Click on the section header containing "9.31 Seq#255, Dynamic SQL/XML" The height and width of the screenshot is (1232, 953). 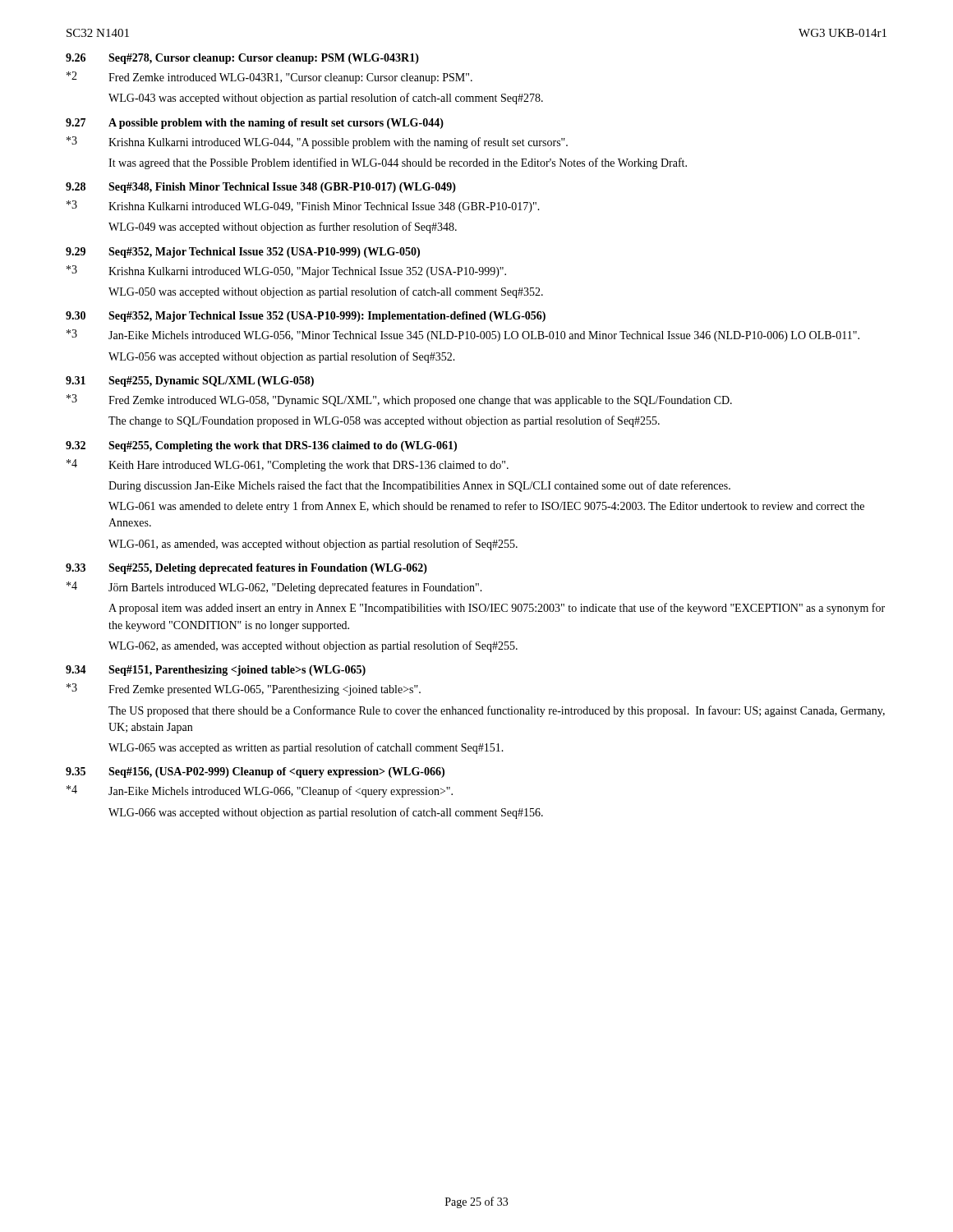(190, 382)
